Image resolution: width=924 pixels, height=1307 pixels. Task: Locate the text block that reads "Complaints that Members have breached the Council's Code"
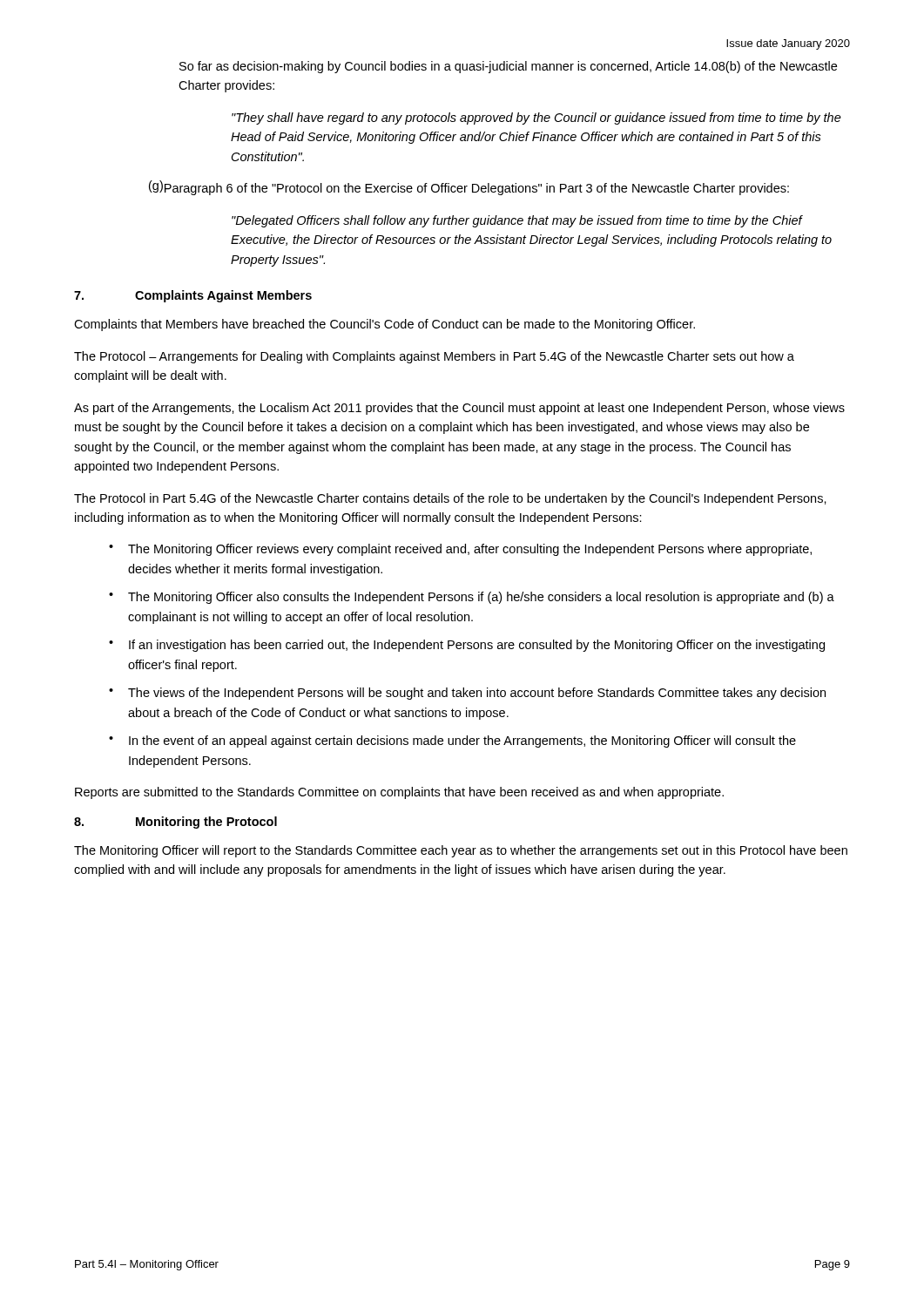point(462,325)
